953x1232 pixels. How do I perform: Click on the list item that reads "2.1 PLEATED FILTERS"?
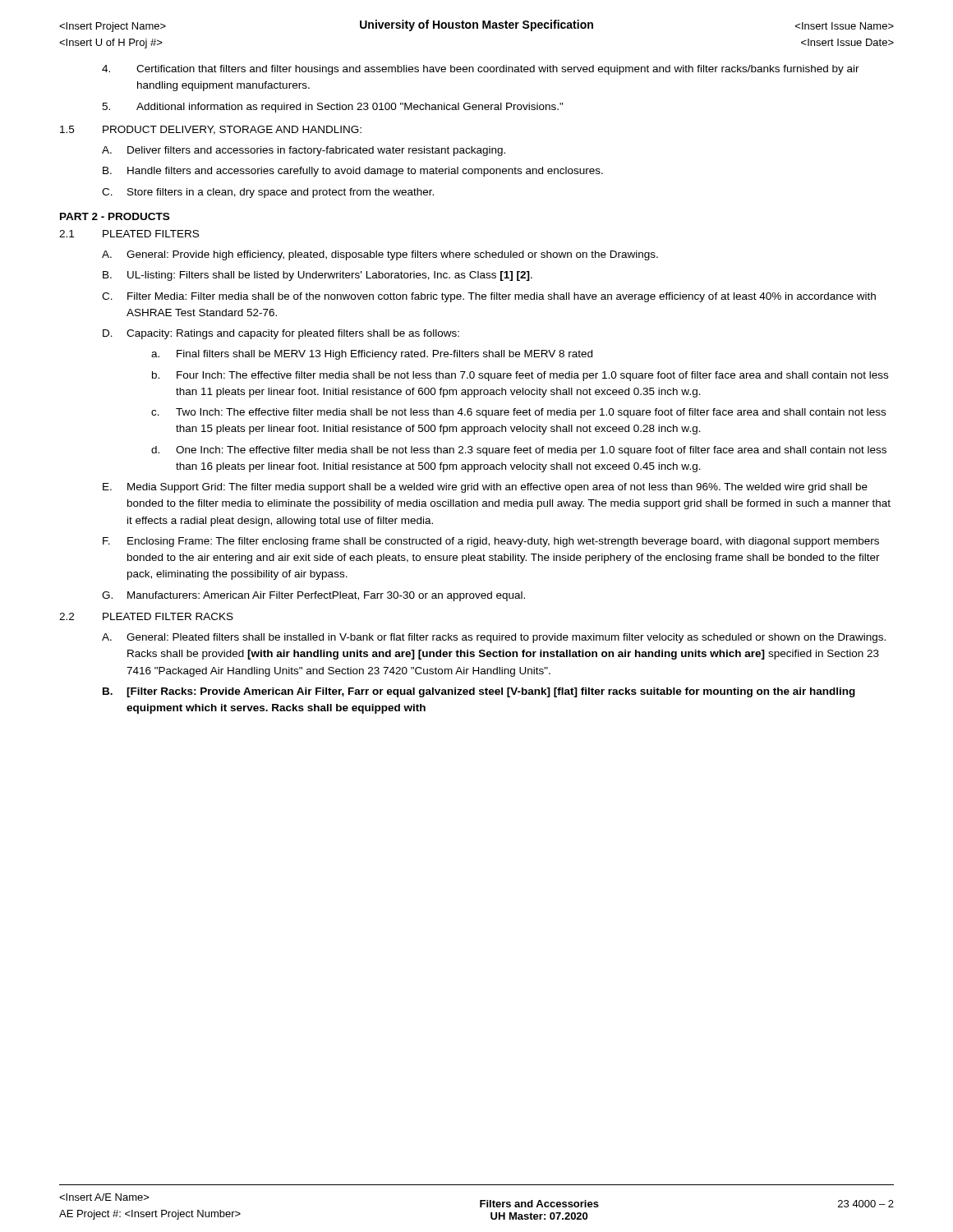129,234
